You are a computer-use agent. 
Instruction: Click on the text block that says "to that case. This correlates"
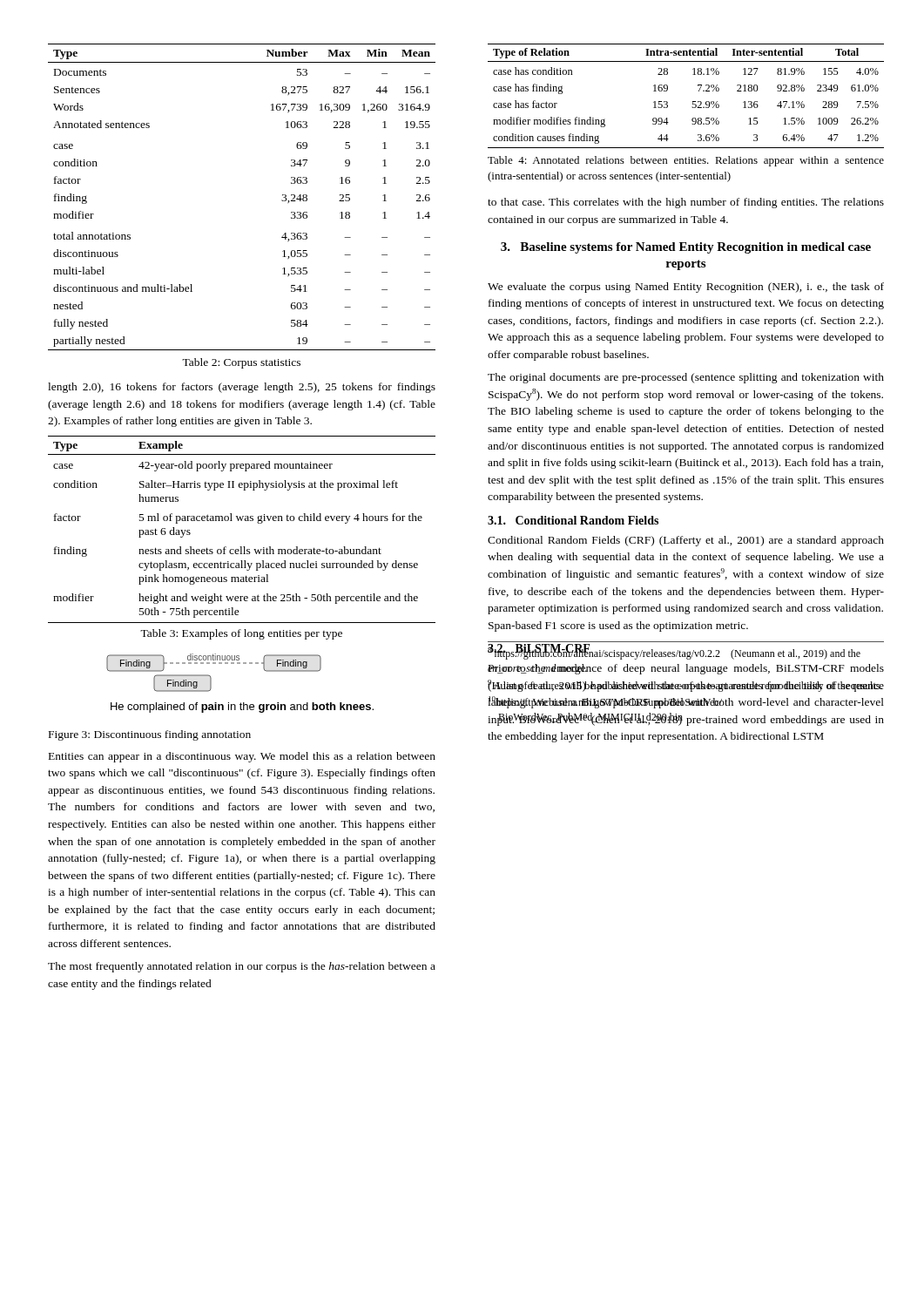(686, 211)
